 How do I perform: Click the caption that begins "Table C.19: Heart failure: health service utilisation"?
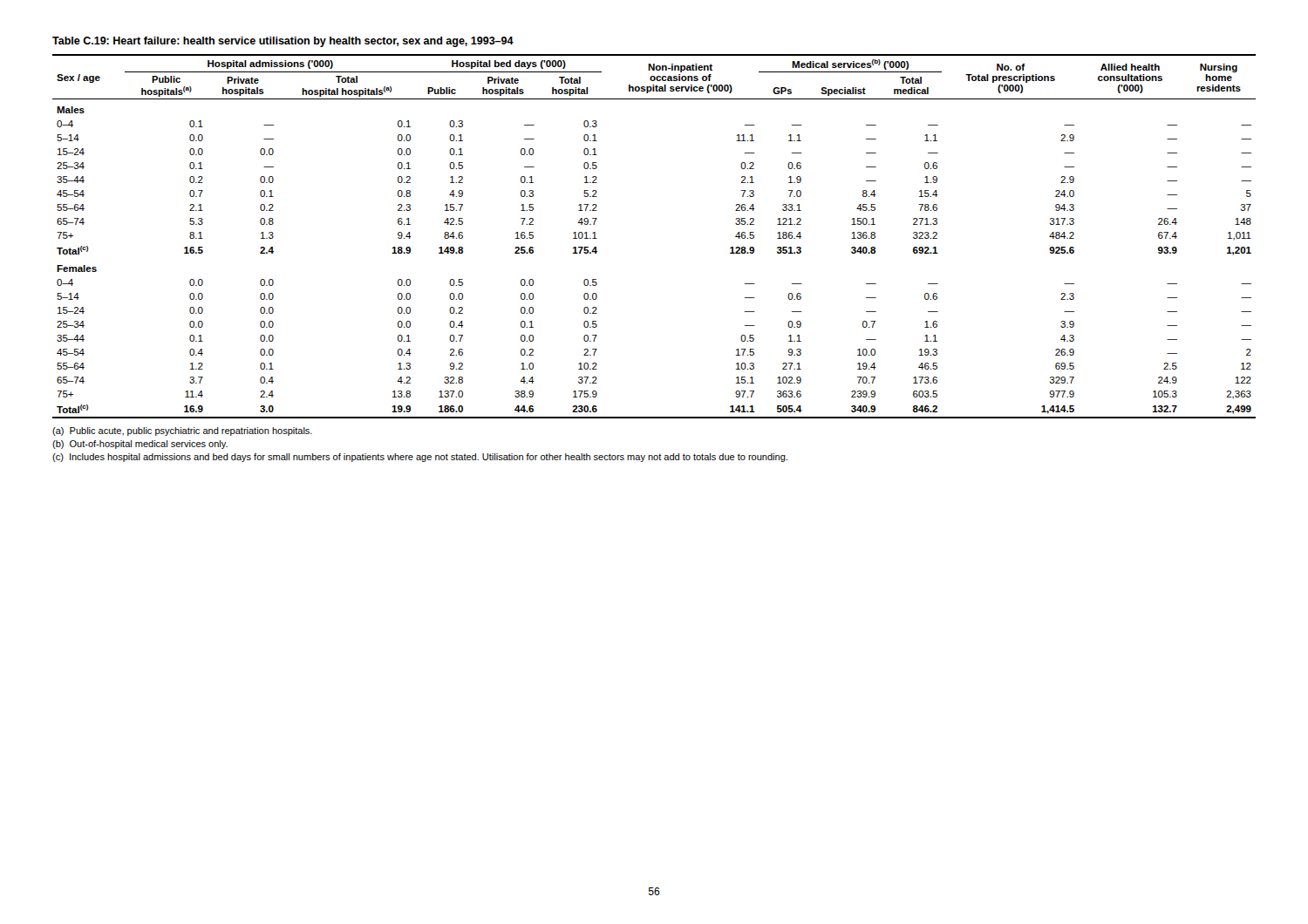pyautogui.click(x=283, y=41)
